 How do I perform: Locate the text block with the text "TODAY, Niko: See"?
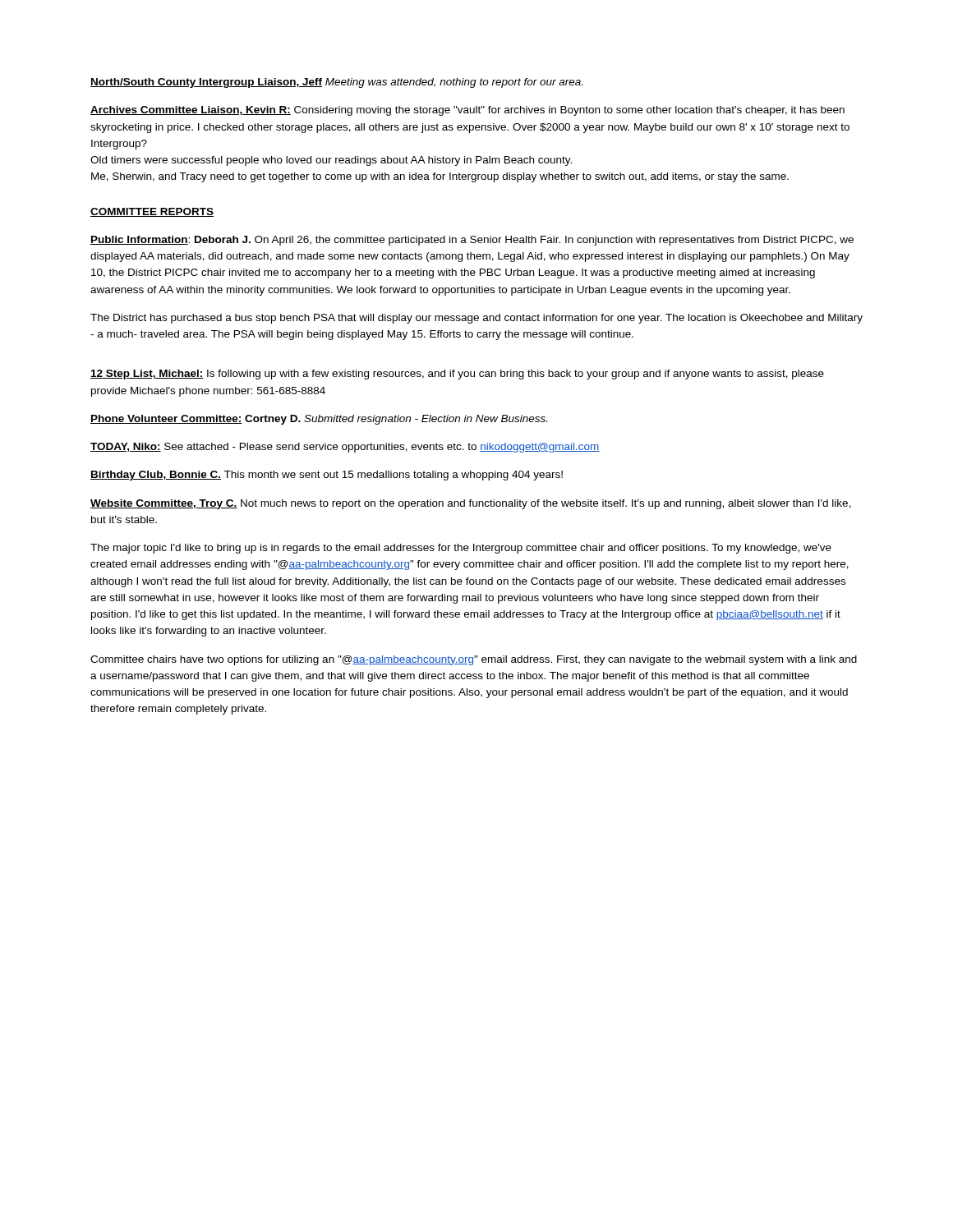(x=476, y=447)
